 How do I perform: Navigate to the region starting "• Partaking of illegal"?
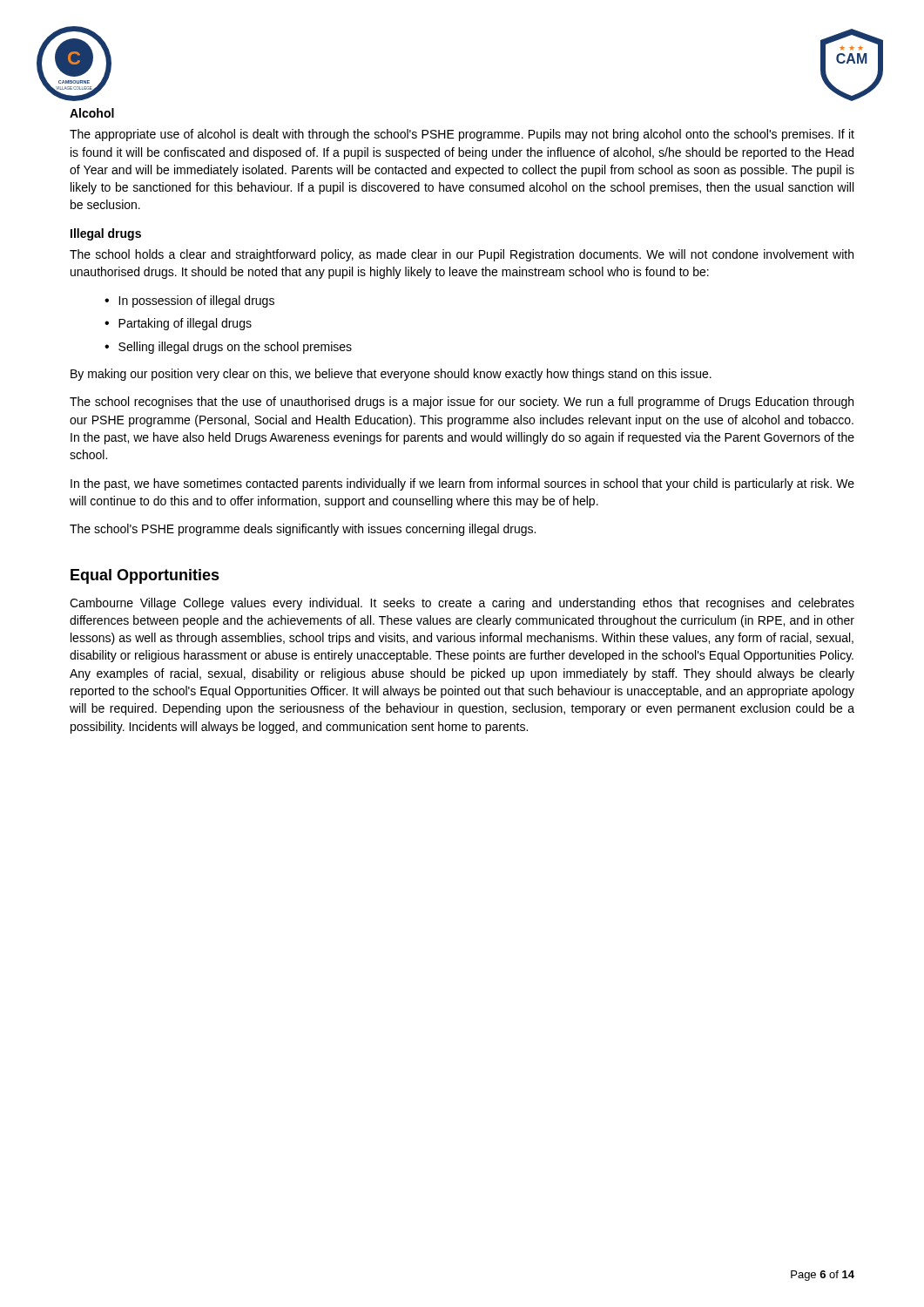[178, 324]
